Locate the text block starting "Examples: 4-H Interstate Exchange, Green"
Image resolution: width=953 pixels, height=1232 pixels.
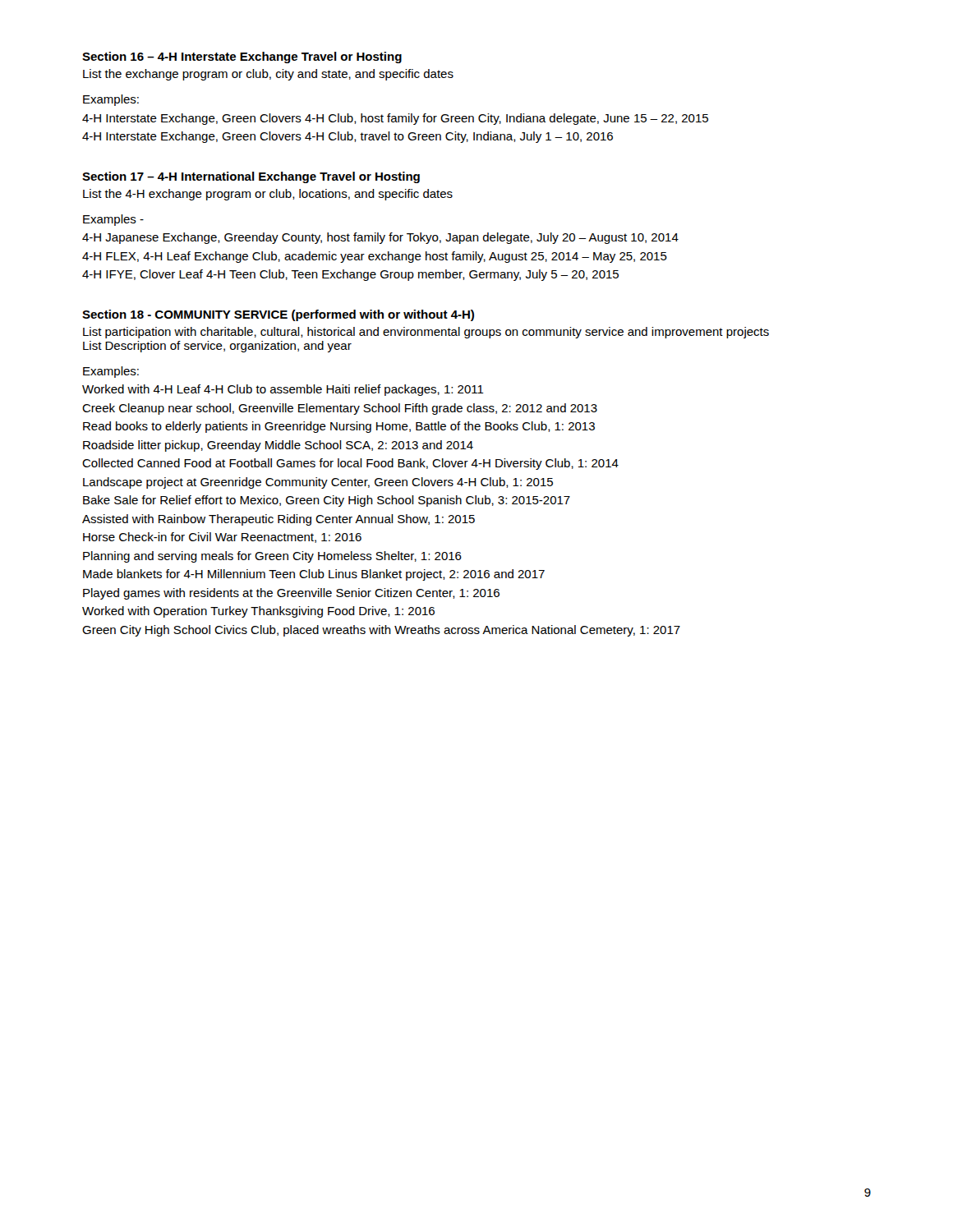pos(395,117)
